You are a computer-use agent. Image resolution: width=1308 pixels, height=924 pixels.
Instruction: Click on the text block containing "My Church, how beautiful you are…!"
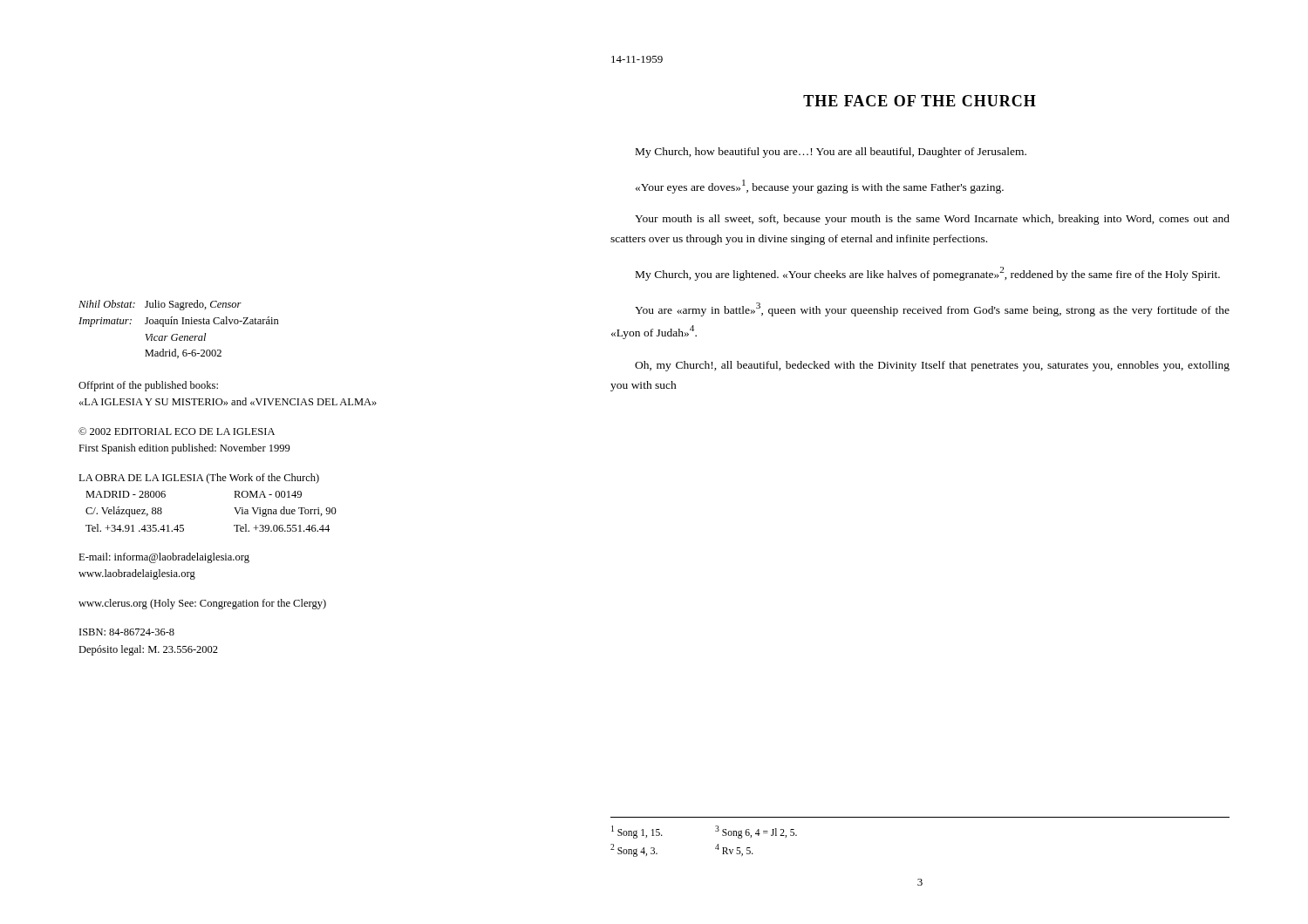point(831,151)
